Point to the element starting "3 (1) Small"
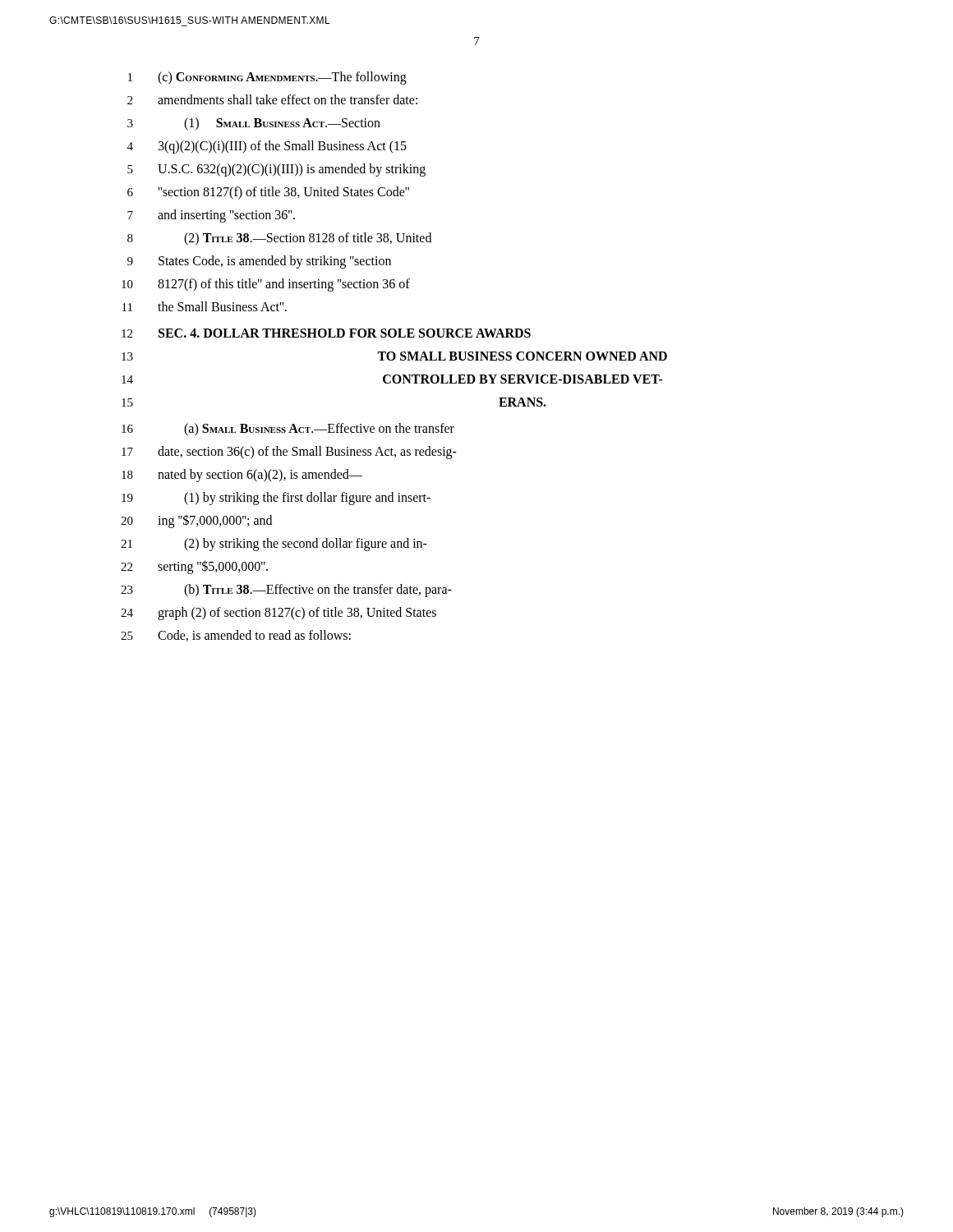Image resolution: width=953 pixels, height=1232 pixels. (254, 124)
